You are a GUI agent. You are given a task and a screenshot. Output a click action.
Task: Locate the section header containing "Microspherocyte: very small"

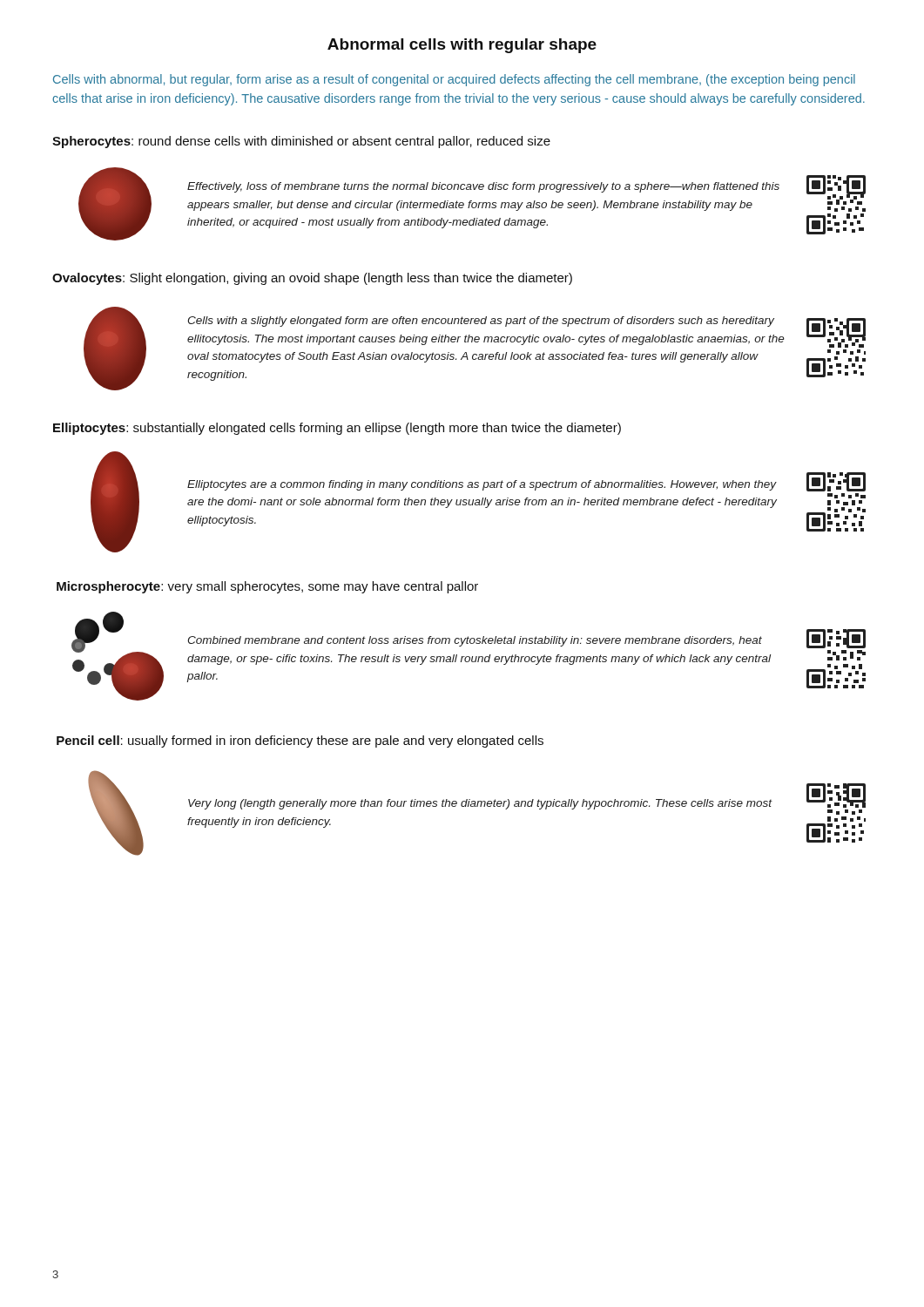(x=265, y=586)
